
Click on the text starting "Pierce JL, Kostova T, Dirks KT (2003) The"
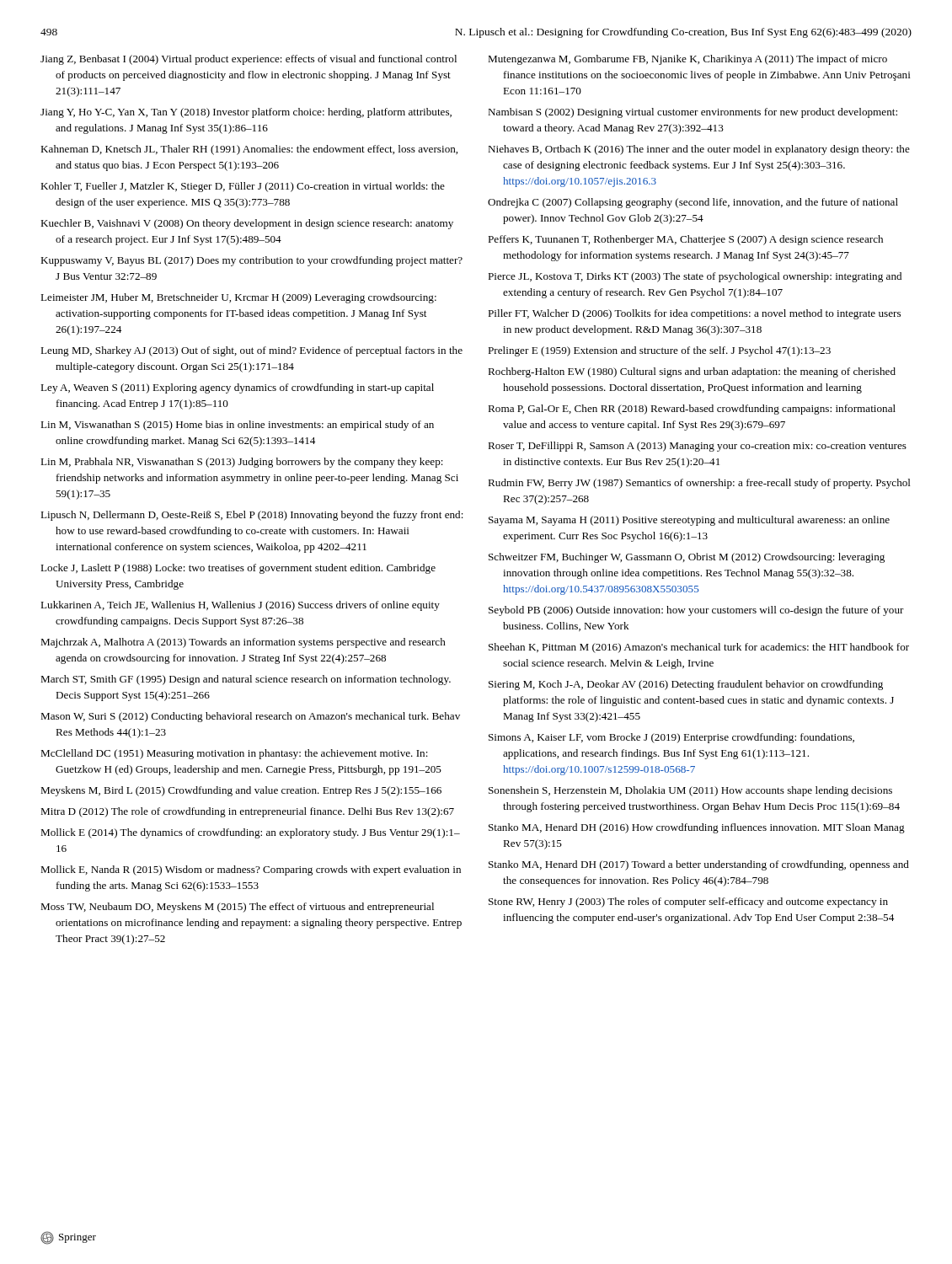[695, 284]
